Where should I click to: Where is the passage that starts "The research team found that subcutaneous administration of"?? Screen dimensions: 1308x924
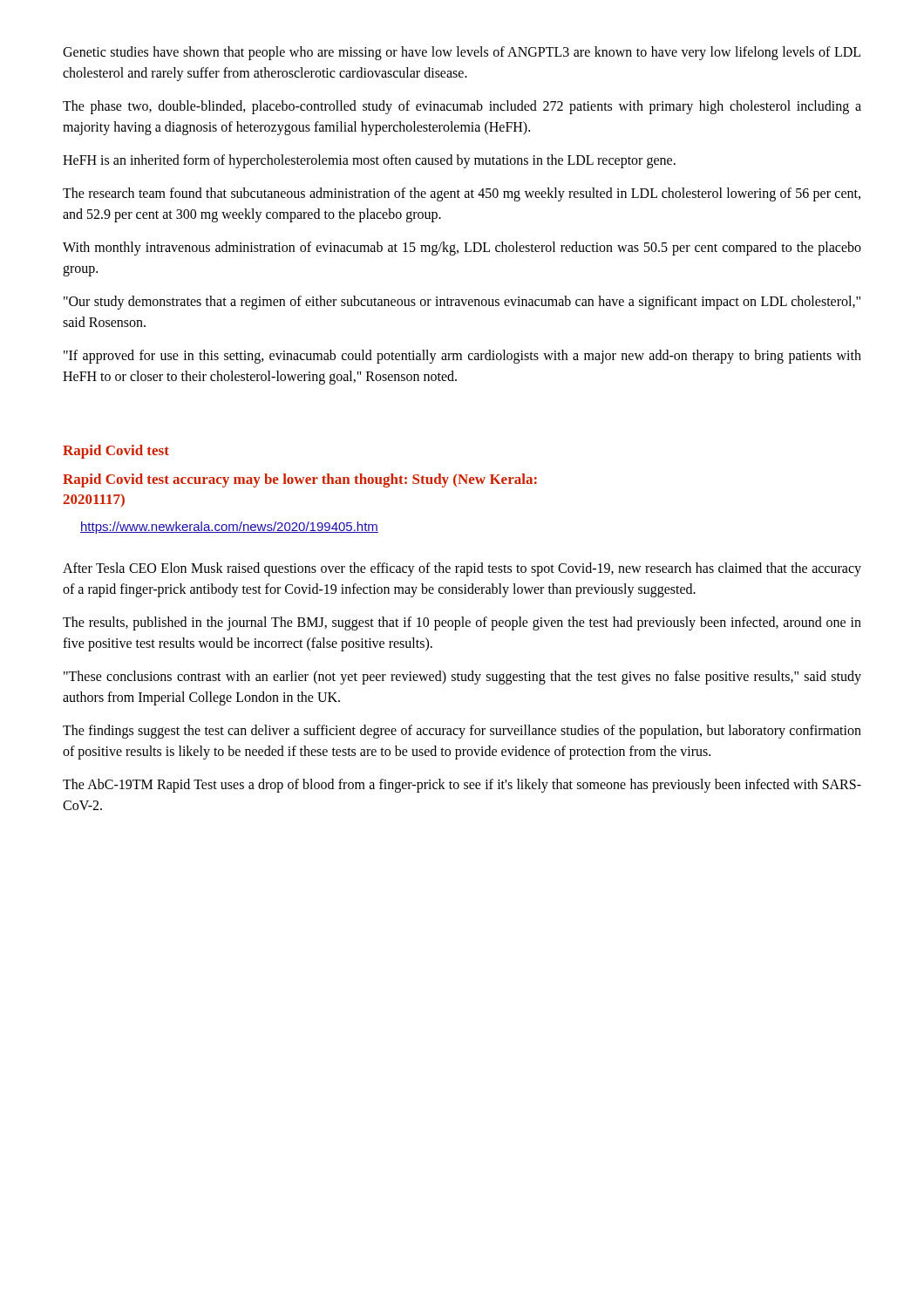click(462, 204)
